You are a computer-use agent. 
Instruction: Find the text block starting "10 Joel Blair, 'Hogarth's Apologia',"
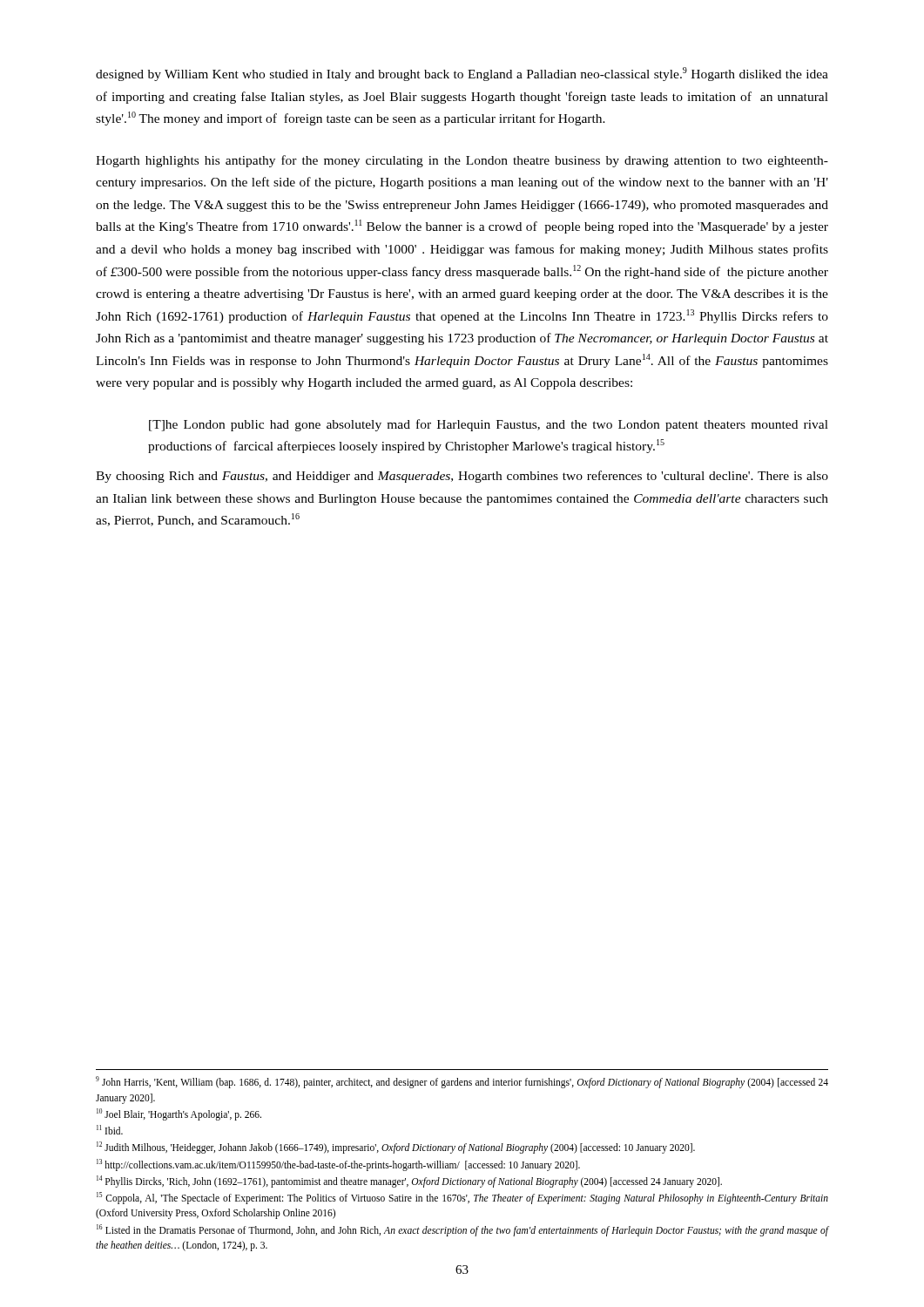click(x=179, y=1113)
